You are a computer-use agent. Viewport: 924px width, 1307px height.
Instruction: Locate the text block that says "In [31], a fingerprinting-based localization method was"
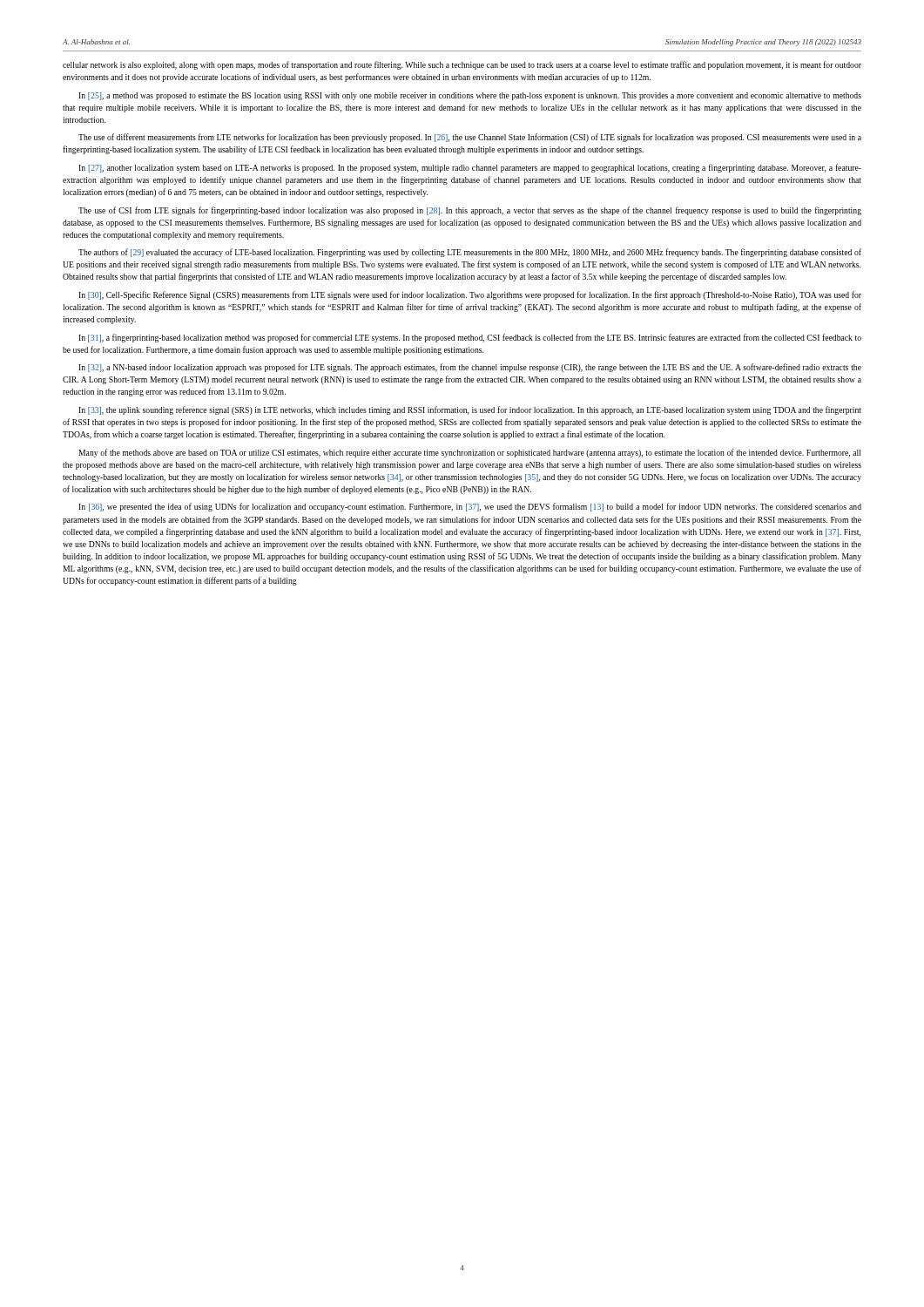coord(462,344)
